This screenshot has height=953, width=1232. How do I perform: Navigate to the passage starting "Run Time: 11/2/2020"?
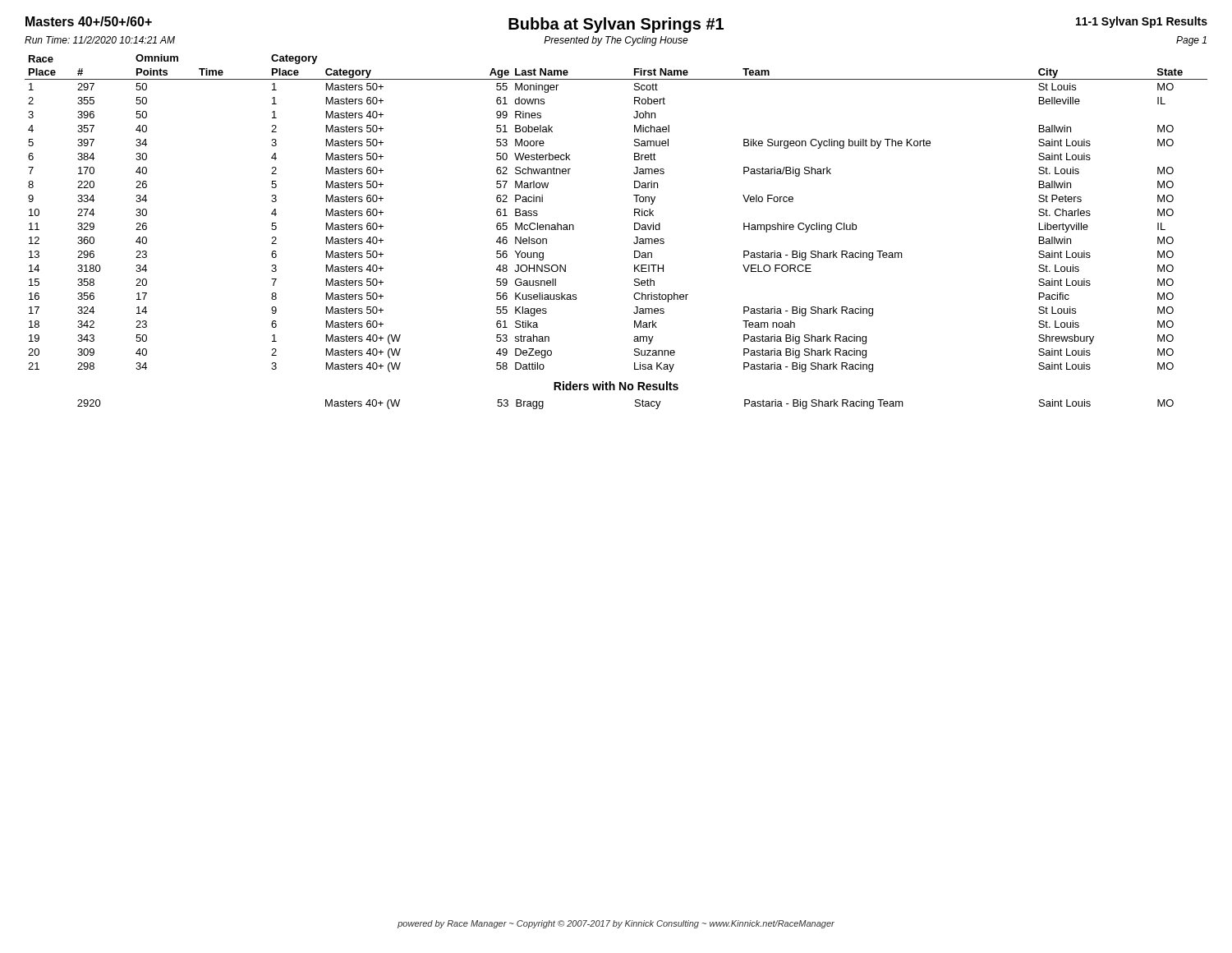point(100,40)
